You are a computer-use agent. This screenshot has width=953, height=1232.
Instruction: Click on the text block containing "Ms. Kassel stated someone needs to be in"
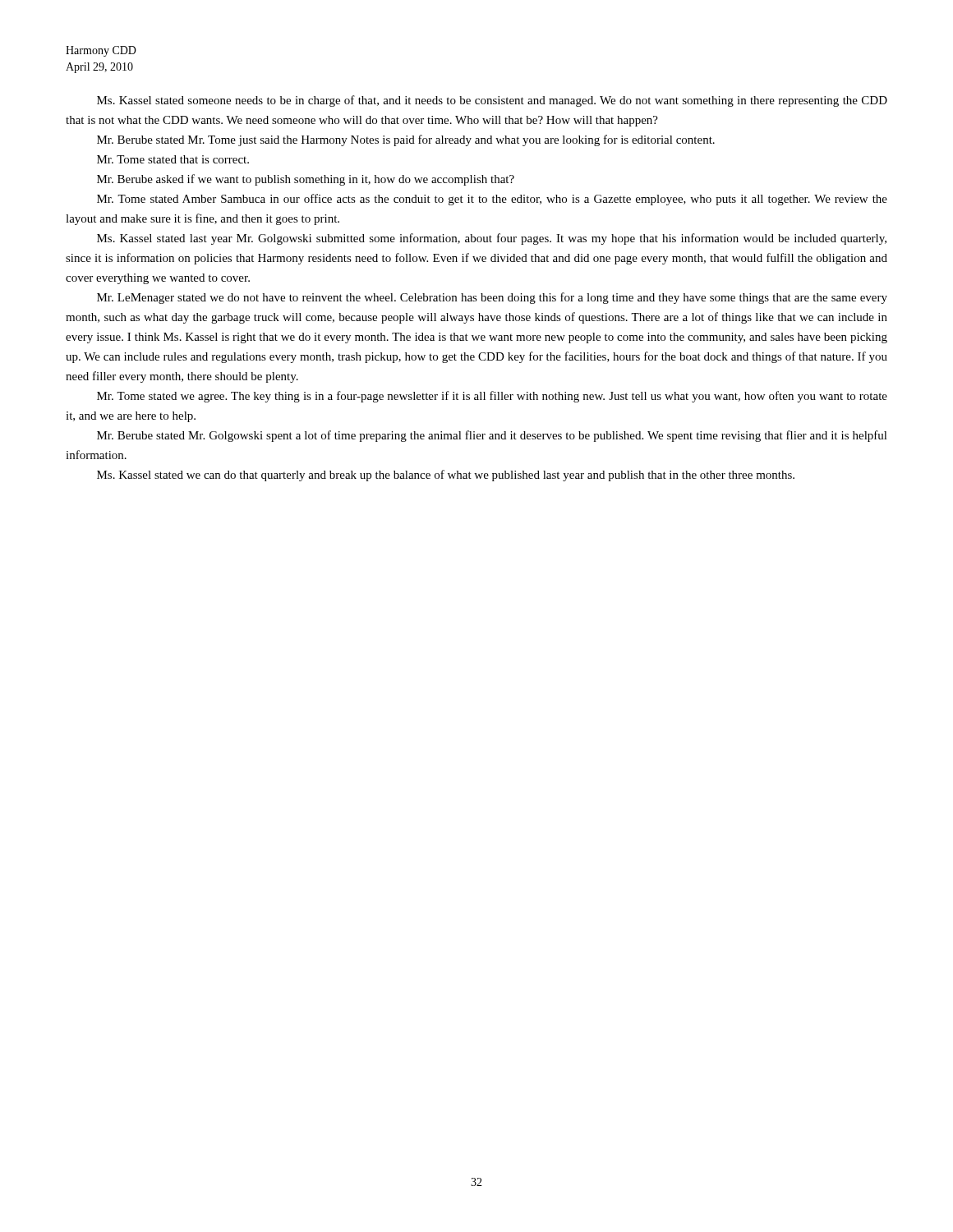tap(476, 110)
